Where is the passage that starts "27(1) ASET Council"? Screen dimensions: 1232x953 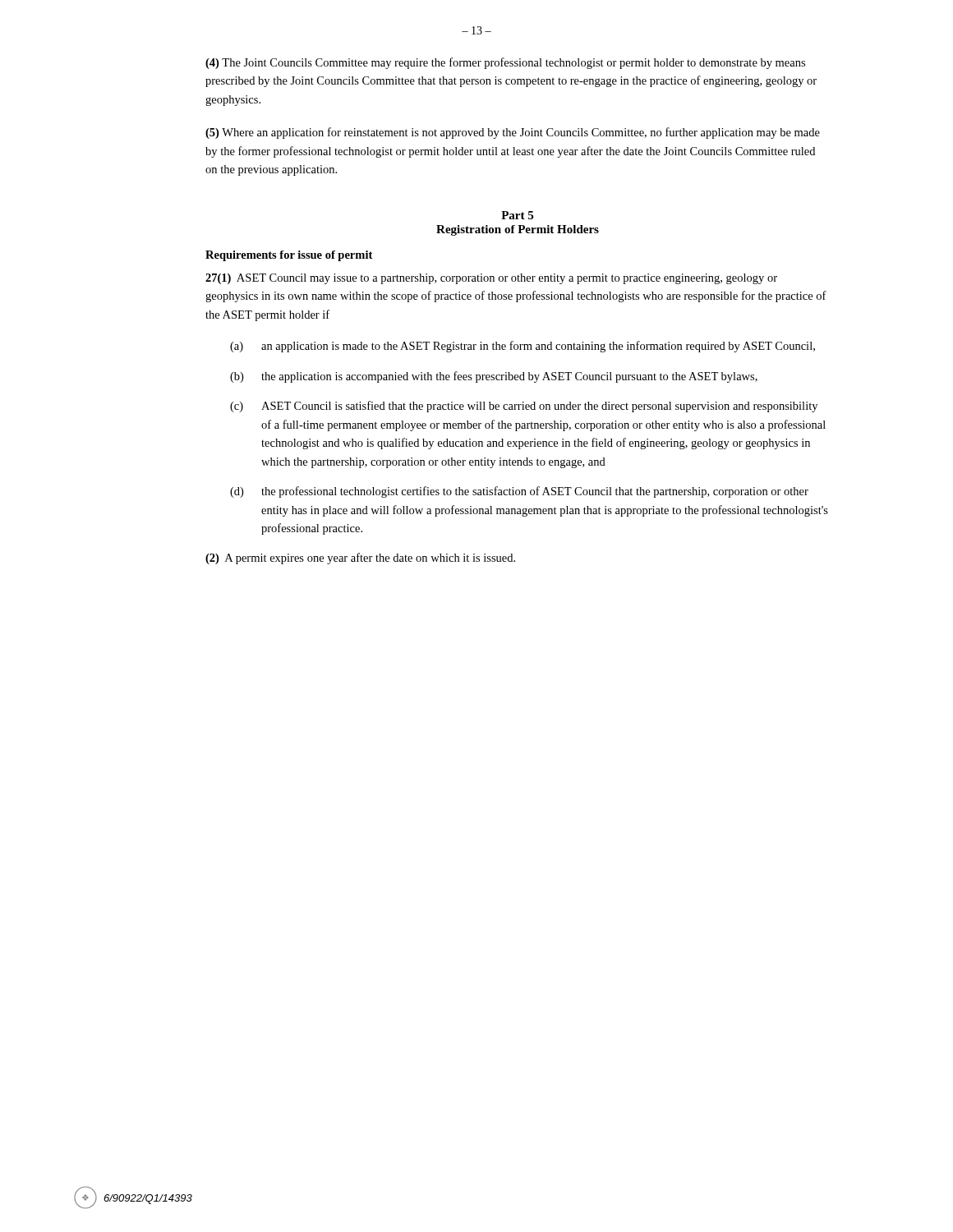[516, 296]
